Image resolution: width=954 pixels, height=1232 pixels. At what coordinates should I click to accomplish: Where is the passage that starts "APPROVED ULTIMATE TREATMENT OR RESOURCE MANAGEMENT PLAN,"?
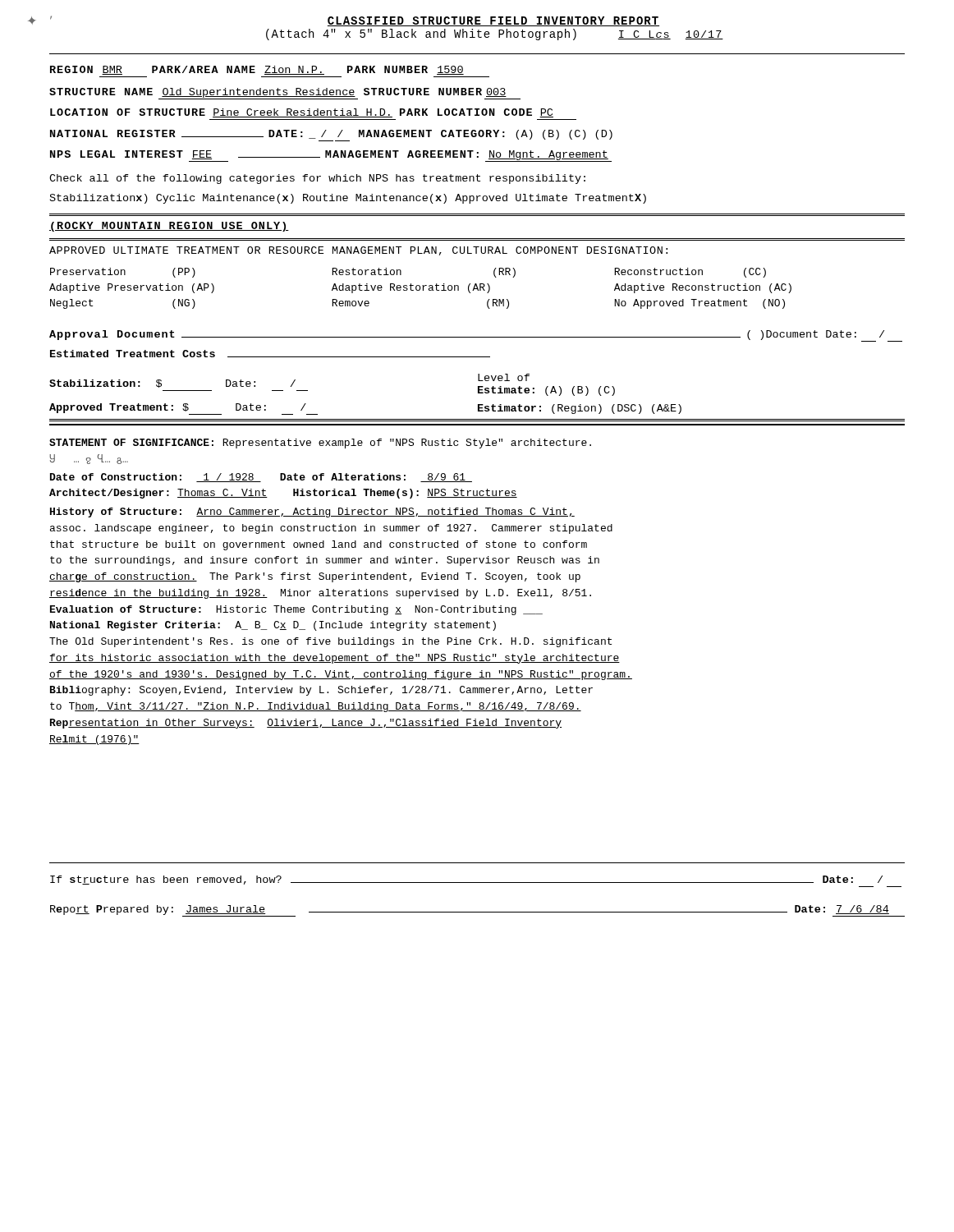(x=360, y=251)
